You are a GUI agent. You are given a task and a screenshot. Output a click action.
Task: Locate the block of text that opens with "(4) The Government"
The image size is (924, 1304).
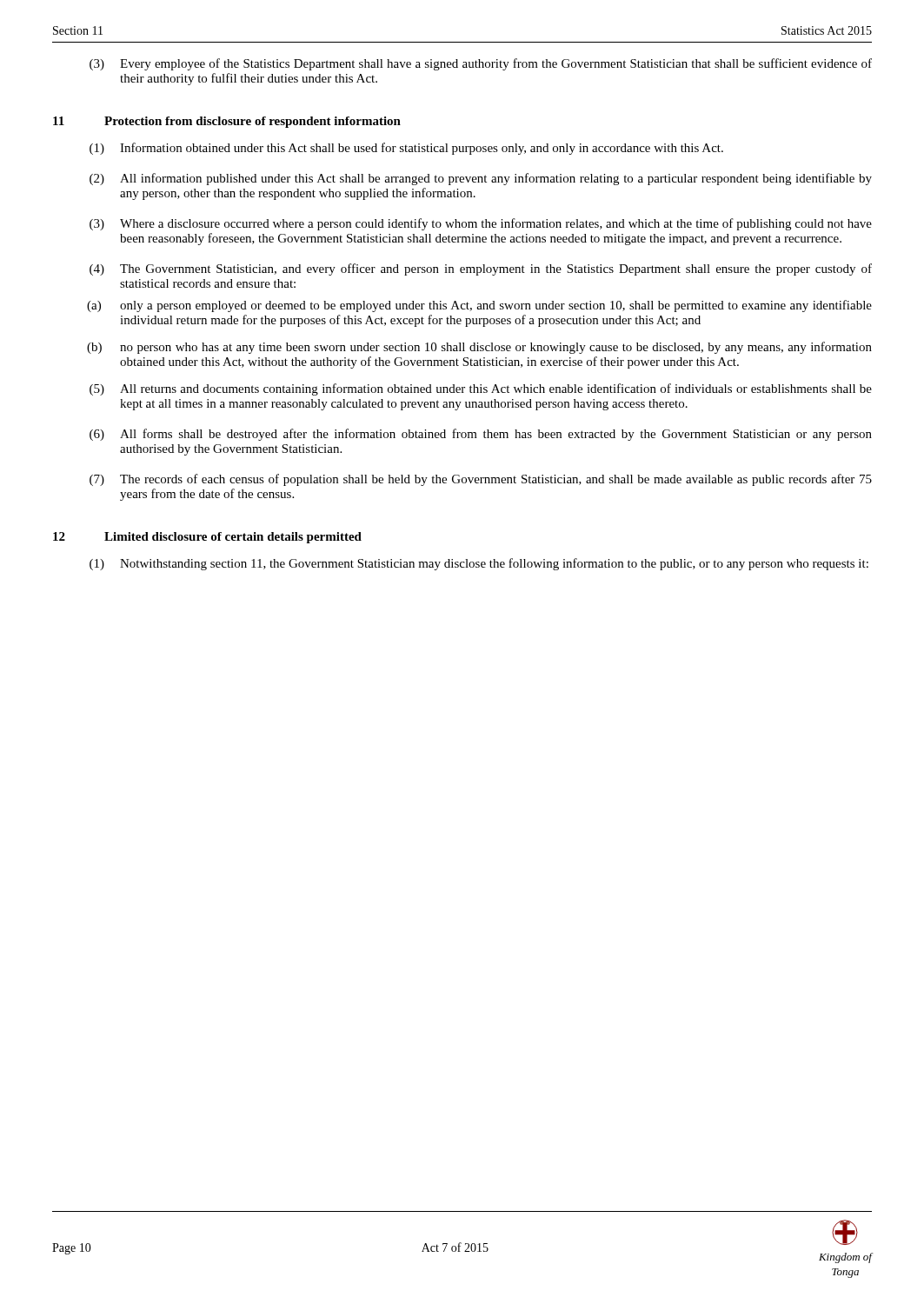(x=462, y=276)
